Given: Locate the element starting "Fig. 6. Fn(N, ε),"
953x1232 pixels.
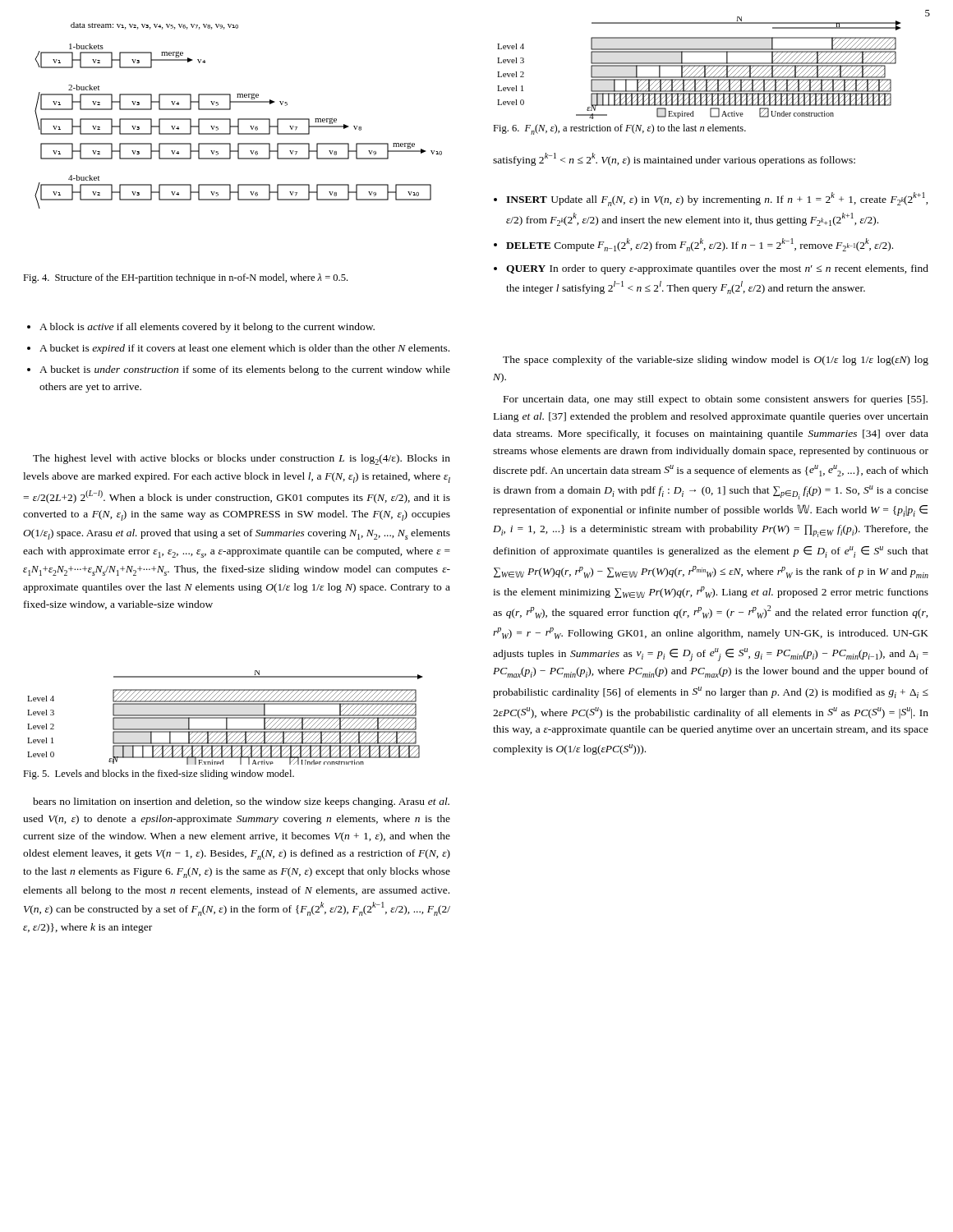Looking at the screenshot, I should point(620,129).
